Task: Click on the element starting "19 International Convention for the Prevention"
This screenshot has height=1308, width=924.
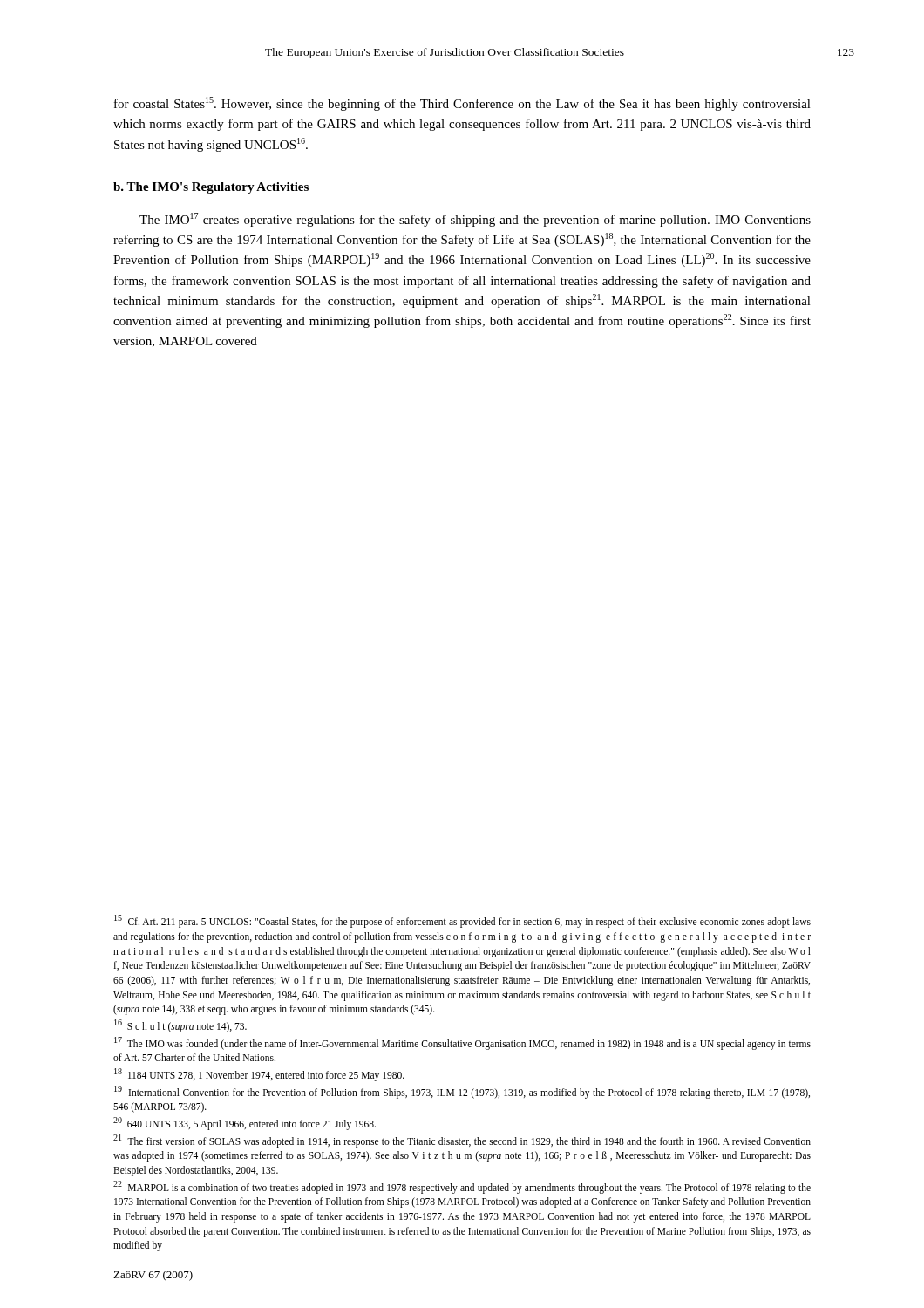Action: 462,1099
